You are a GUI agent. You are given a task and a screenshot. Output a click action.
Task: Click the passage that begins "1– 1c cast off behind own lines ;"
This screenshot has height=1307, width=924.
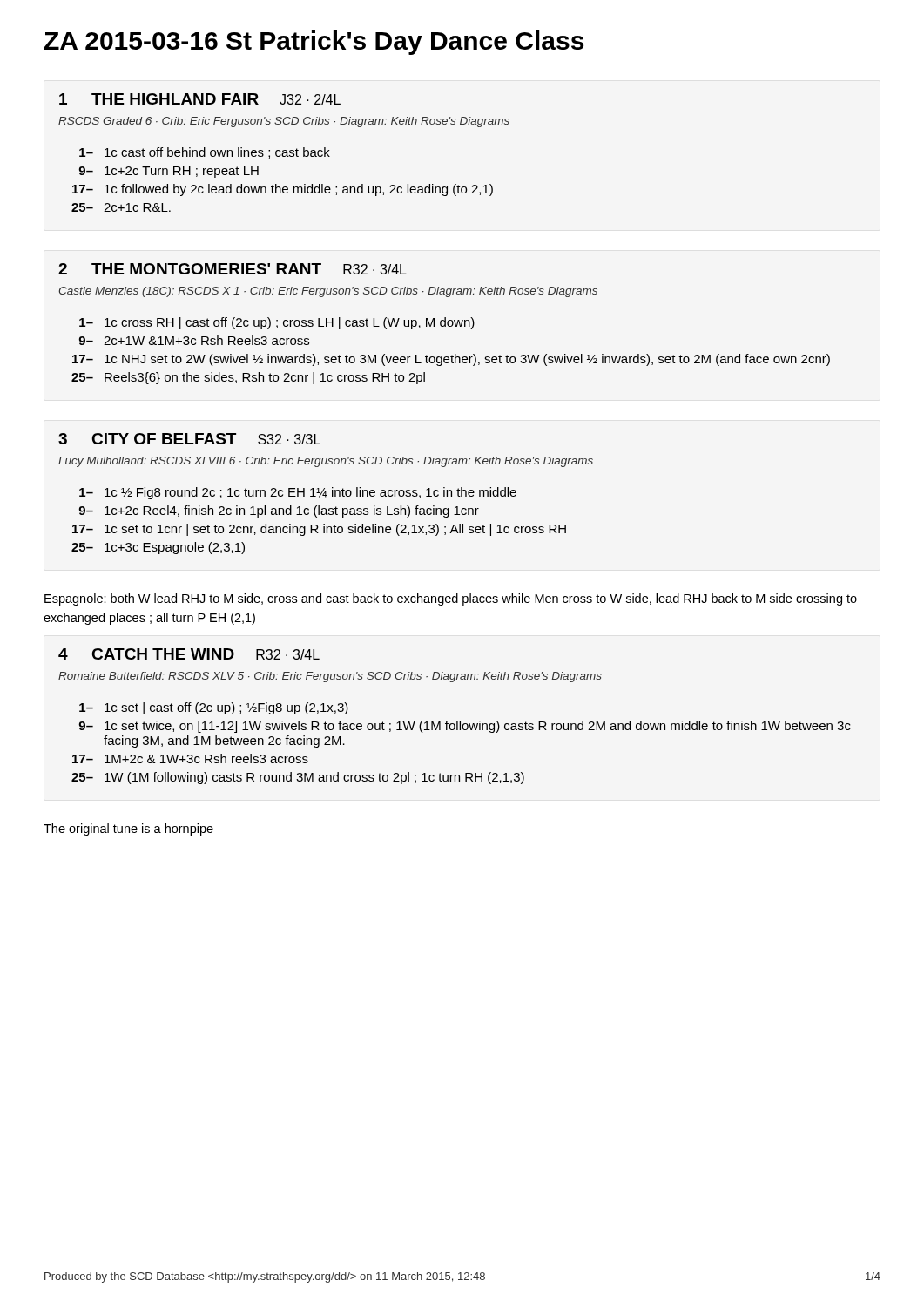click(x=205, y=153)
